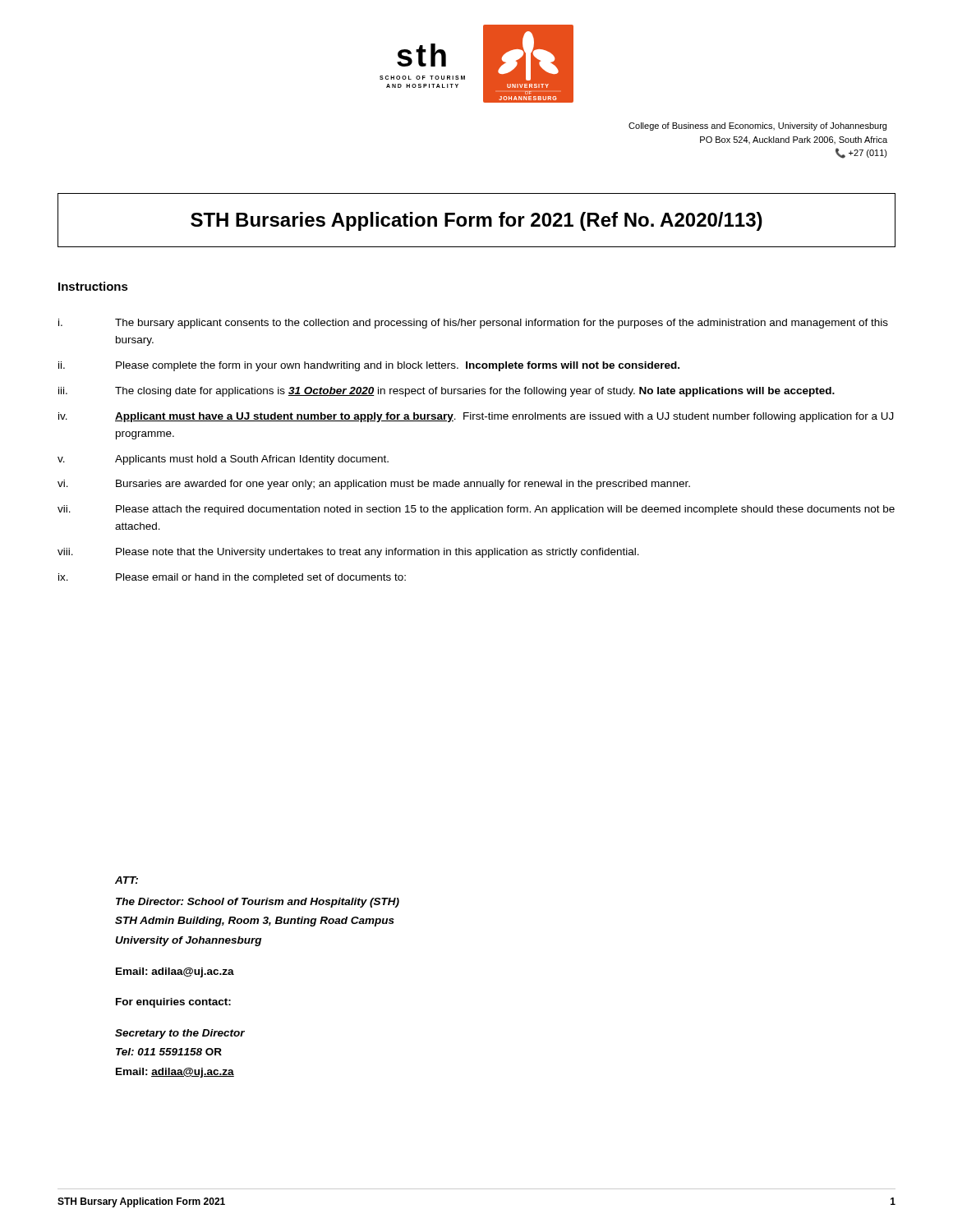
Task: Select the logo
Action: 476,65
